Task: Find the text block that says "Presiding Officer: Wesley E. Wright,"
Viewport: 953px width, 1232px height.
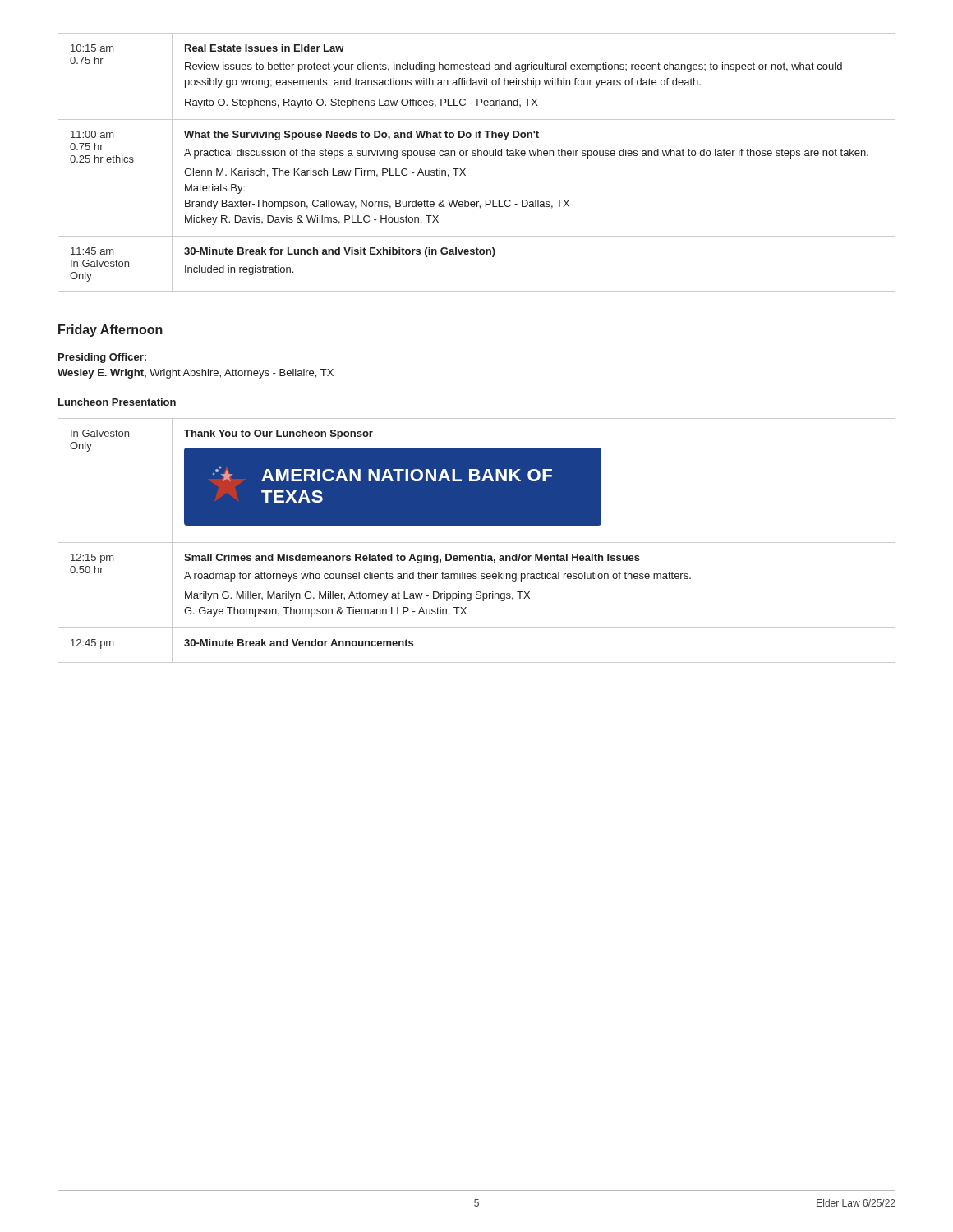Action: 196,365
